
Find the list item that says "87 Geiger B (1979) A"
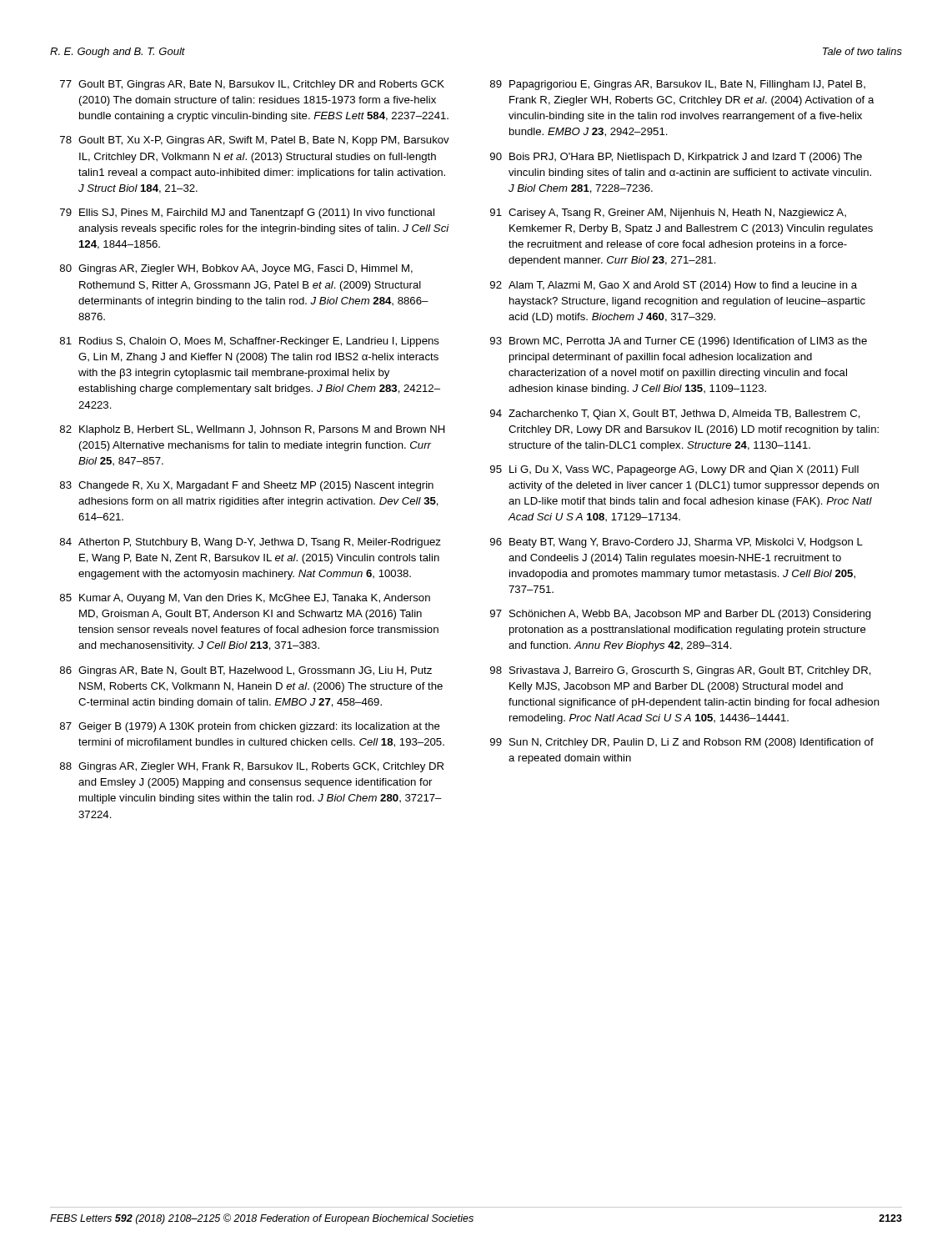tap(250, 734)
